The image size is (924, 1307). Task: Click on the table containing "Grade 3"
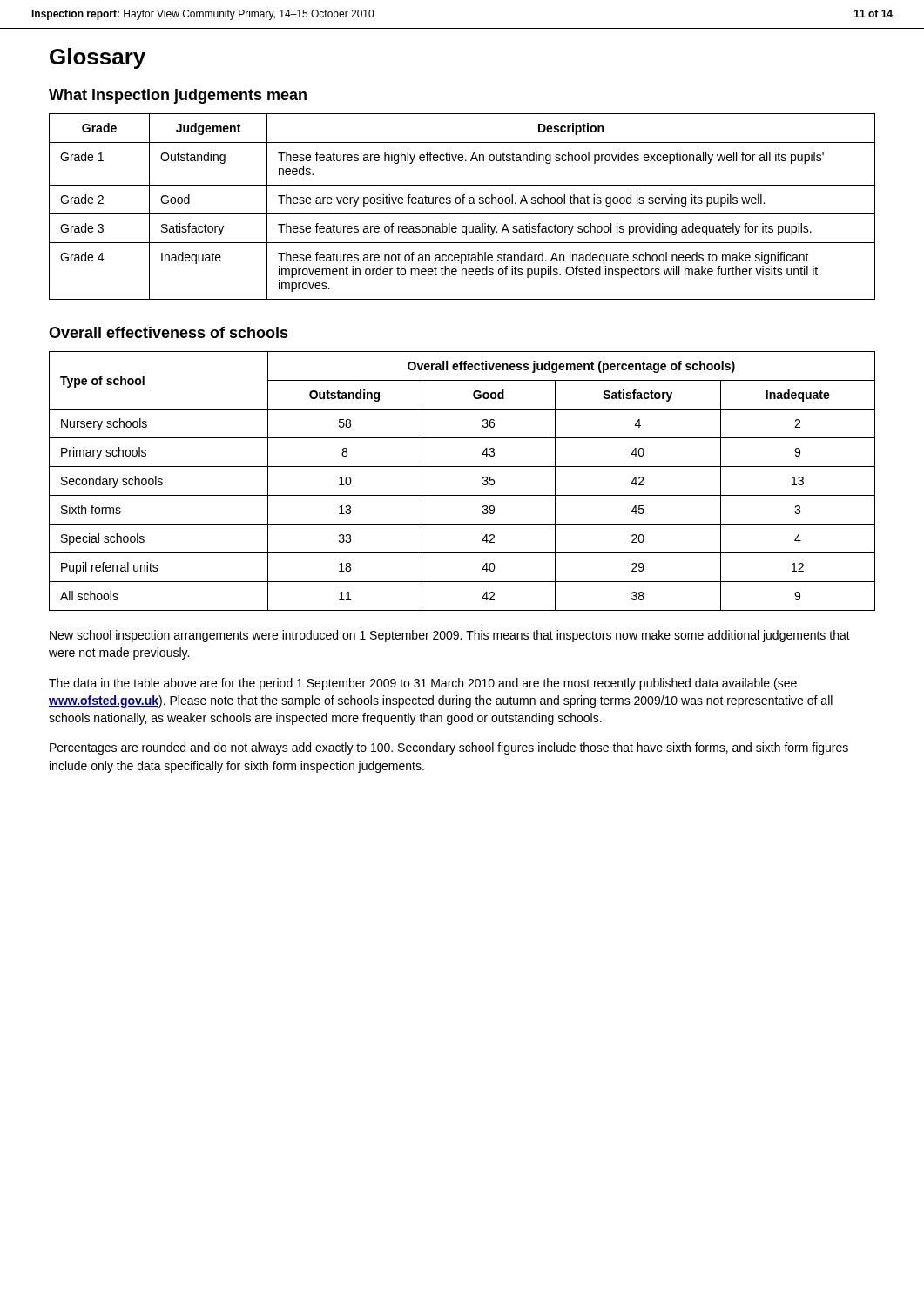pos(462,207)
